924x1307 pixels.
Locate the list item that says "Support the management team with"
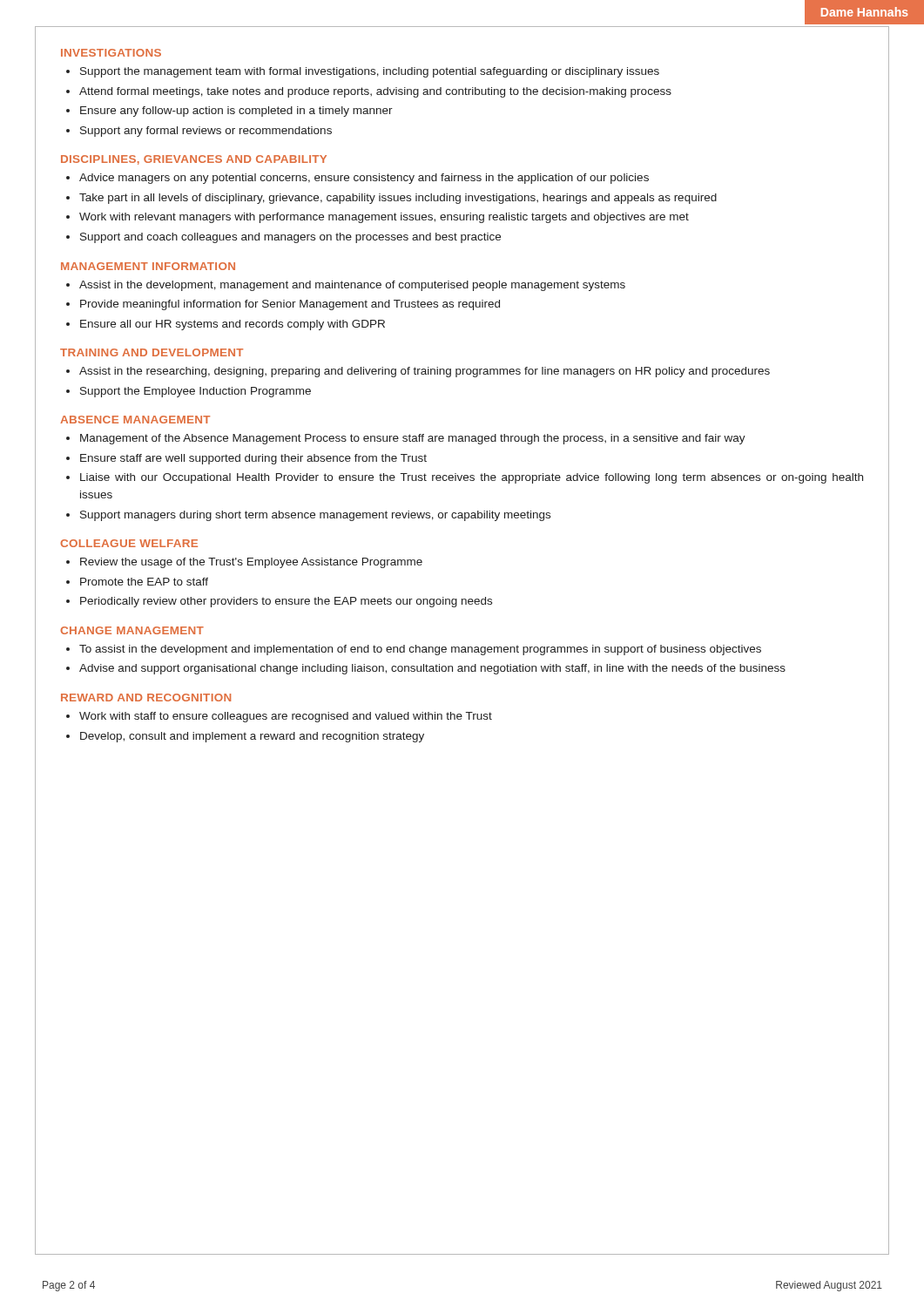[369, 71]
